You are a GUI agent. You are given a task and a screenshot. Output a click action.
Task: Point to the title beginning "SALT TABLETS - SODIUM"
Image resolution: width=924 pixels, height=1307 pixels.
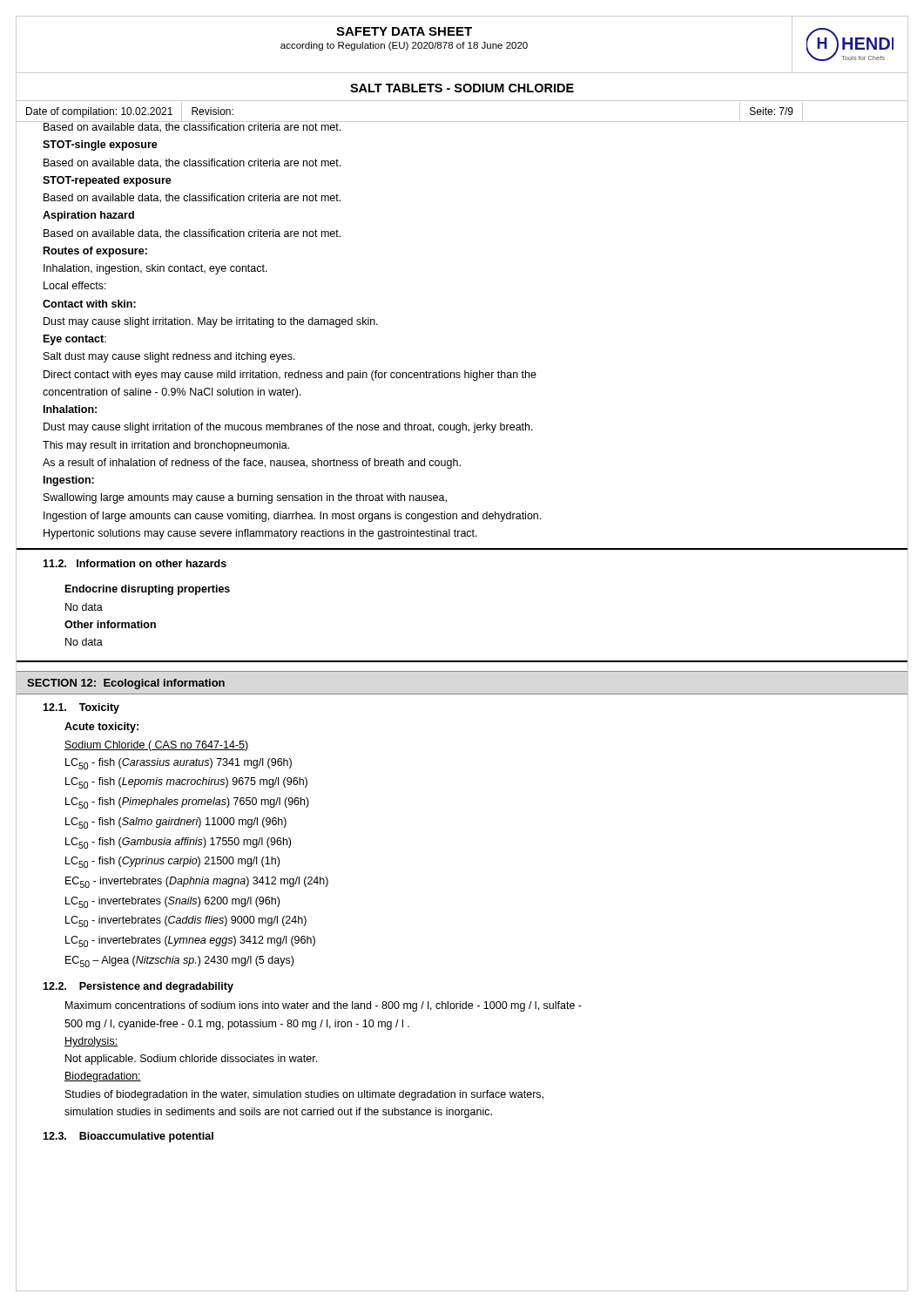[462, 88]
